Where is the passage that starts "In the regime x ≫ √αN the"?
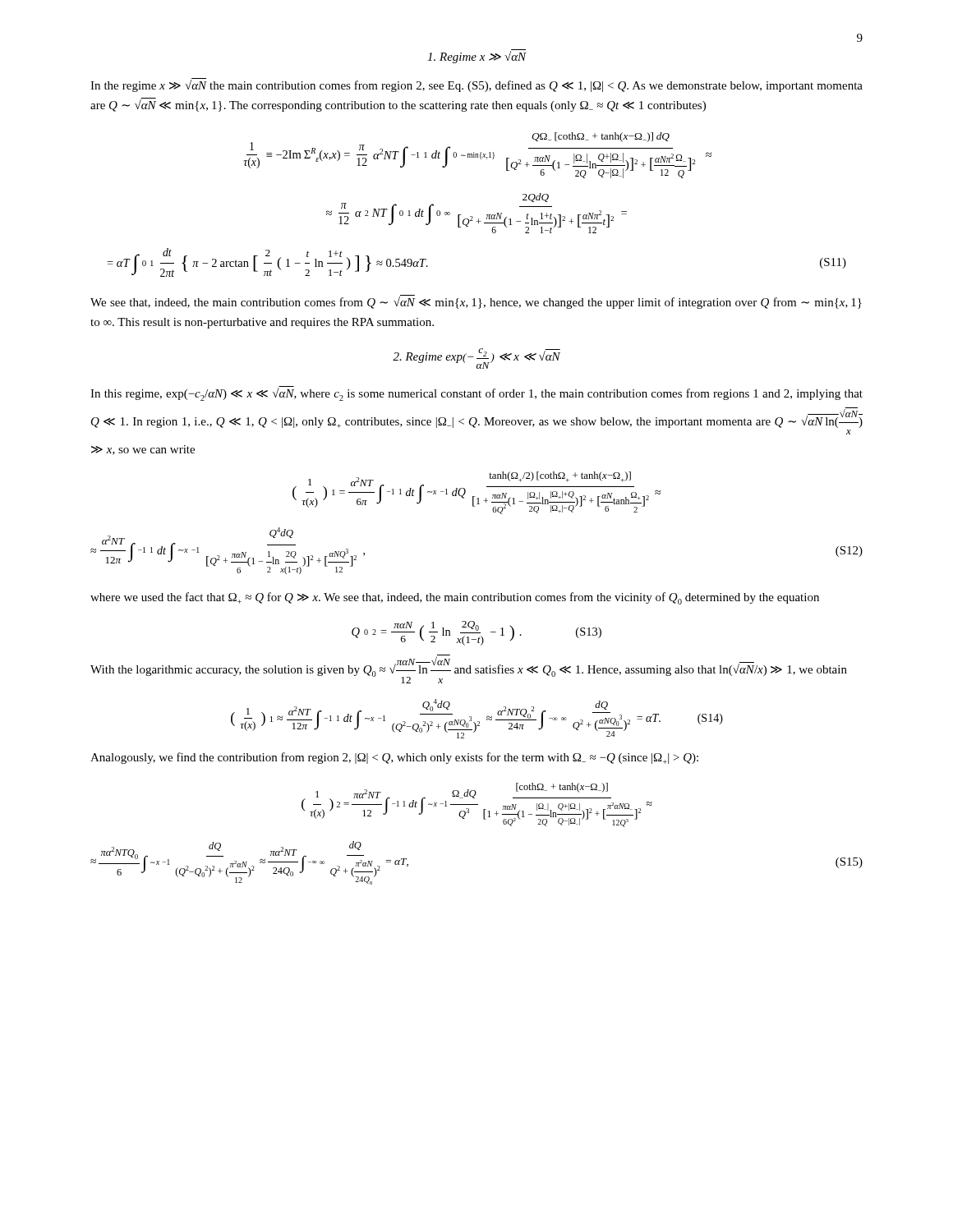Image resolution: width=953 pixels, height=1232 pixels. pos(476,97)
